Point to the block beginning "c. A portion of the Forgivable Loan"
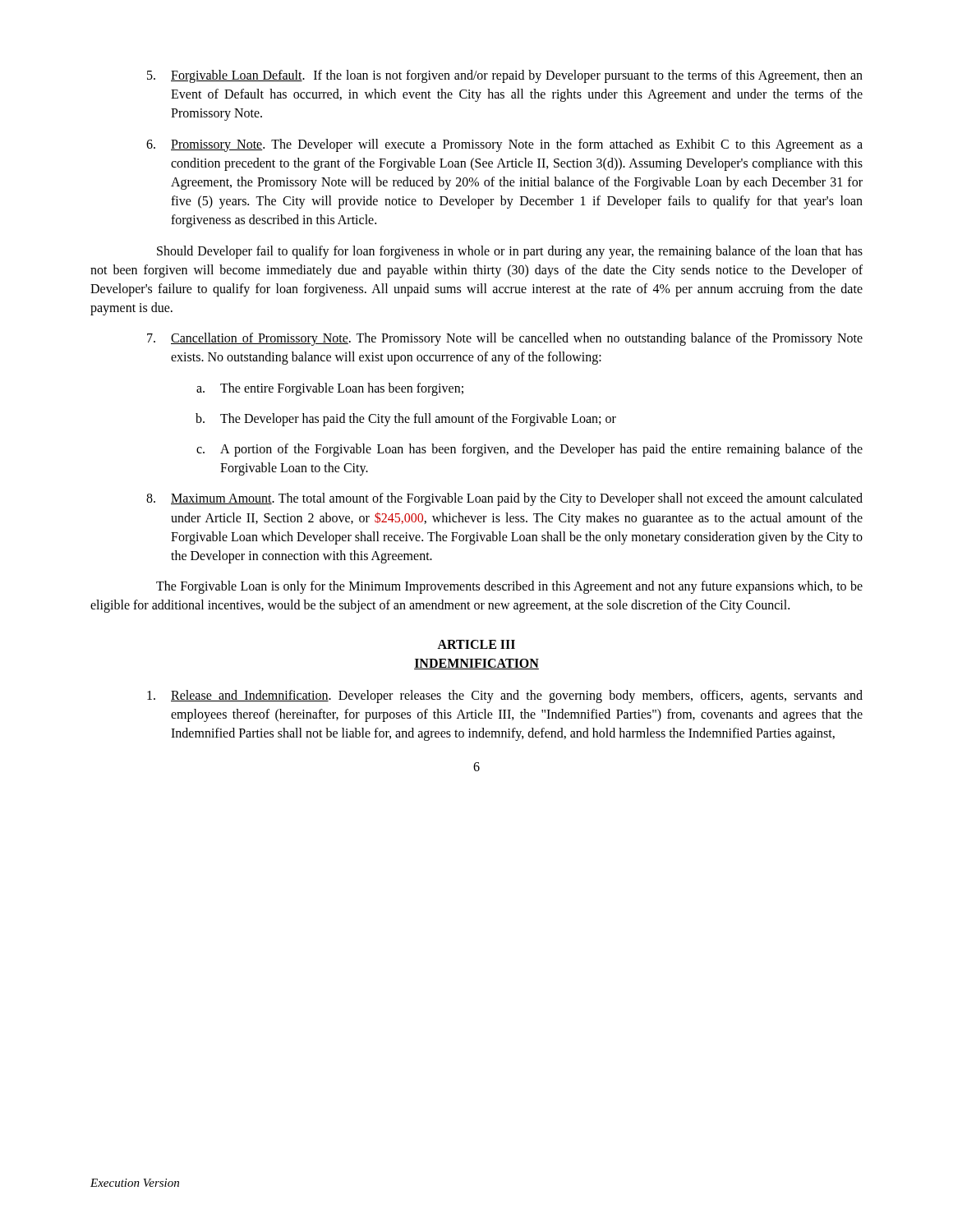This screenshot has height=1232, width=953. point(509,458)
